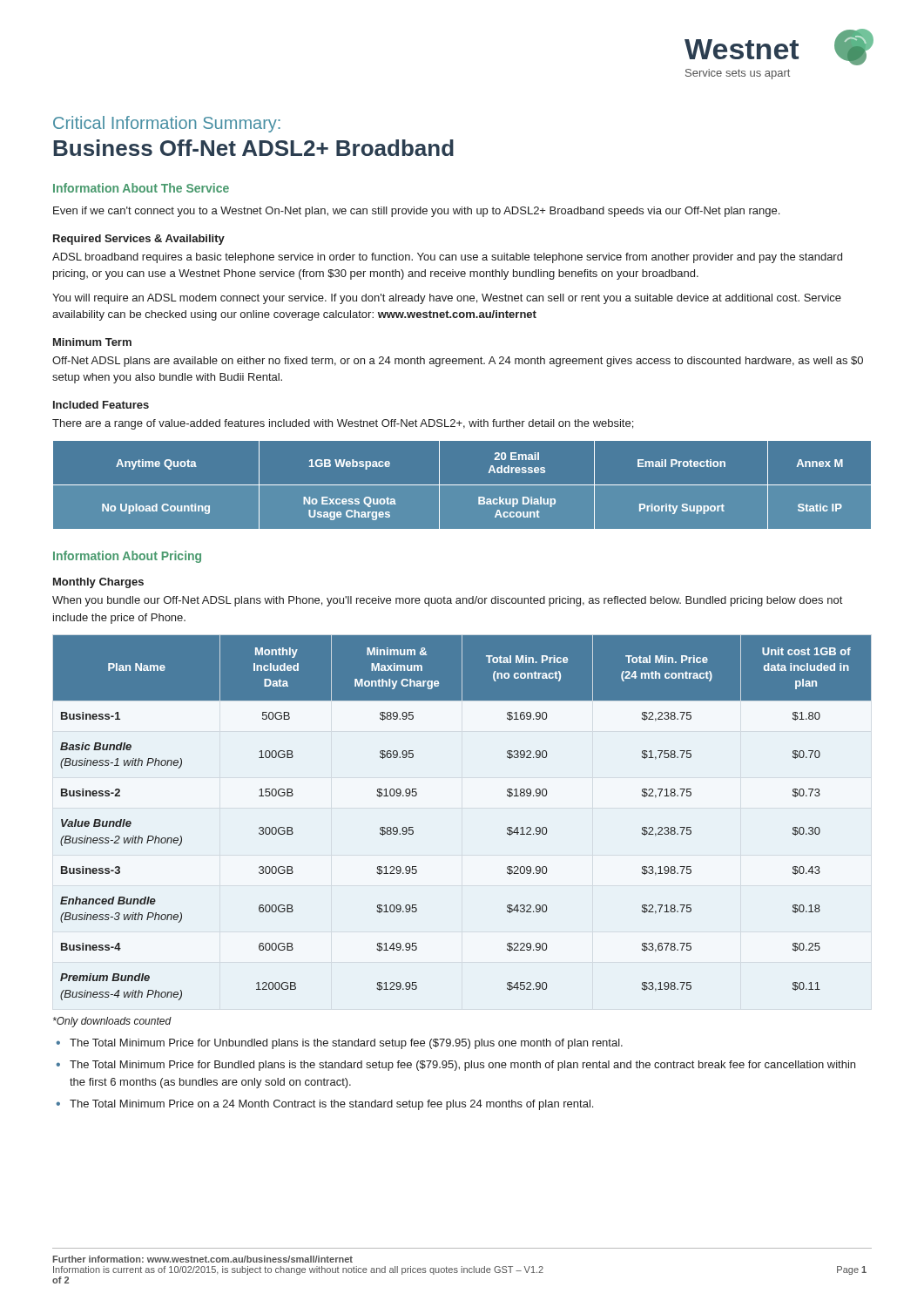
Task: Where does it say "Minimum Term"?
Action: point(92,342)
